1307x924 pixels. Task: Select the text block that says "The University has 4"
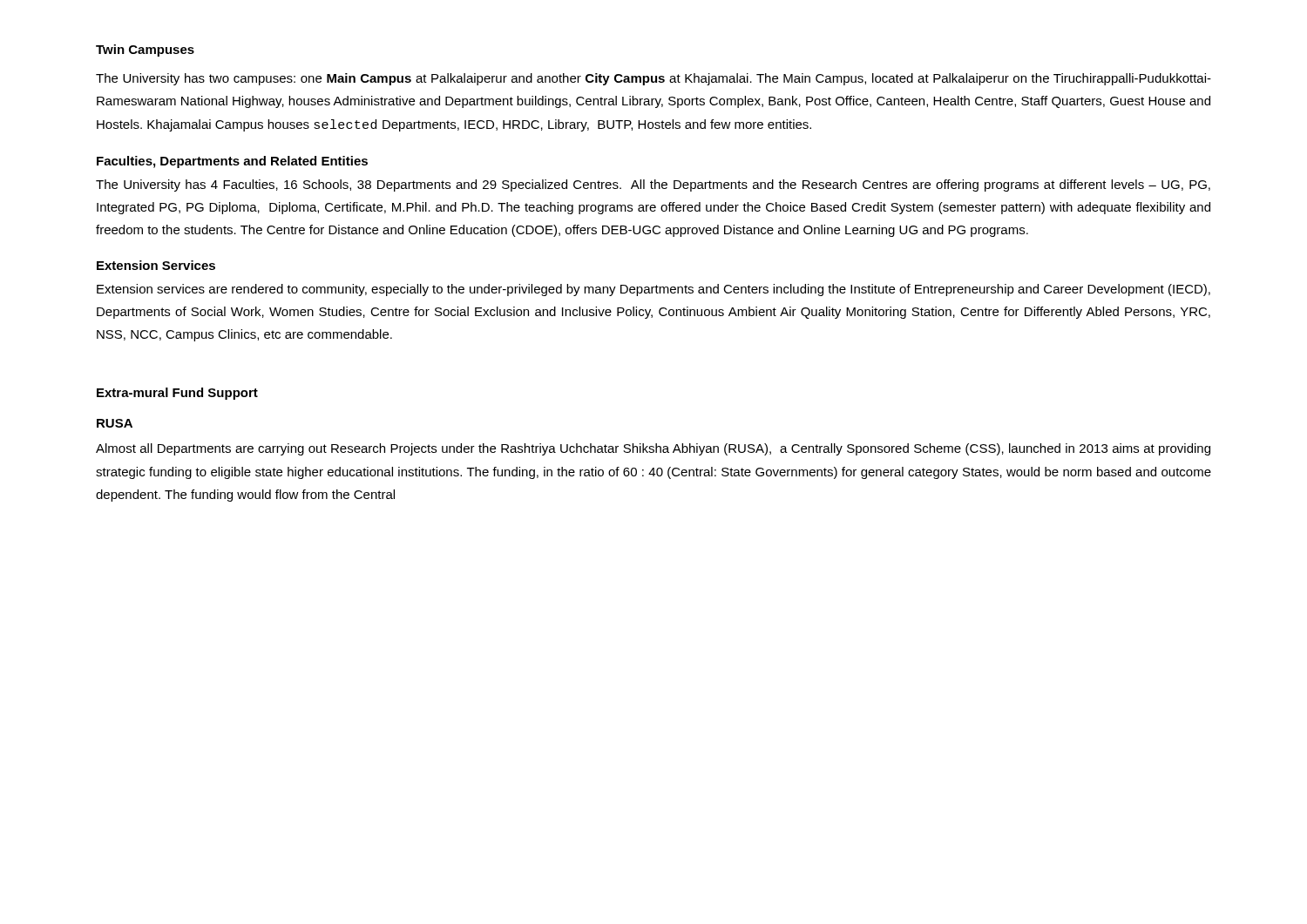point(654,207)
